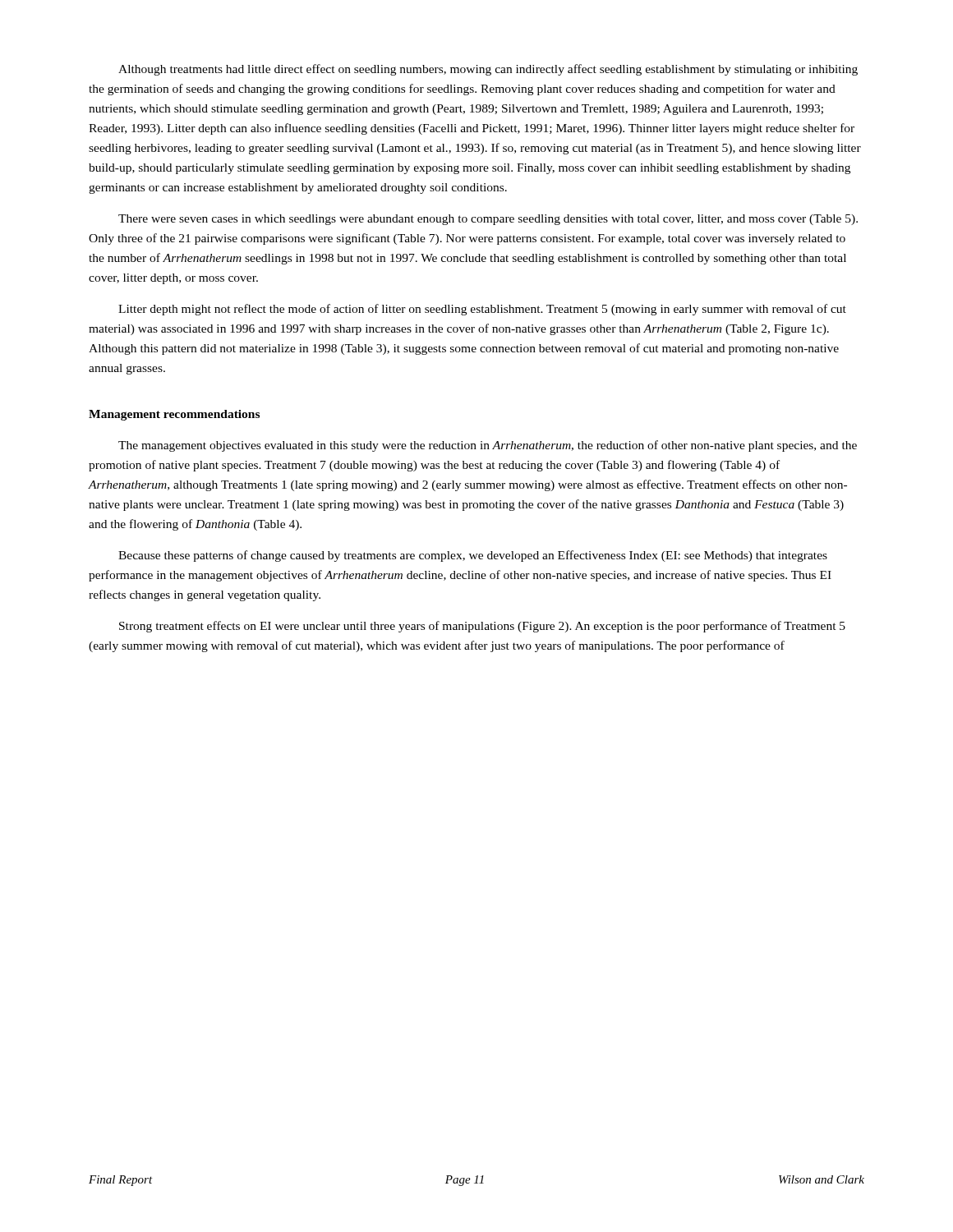This screenshot has width=953, height=1232.
Task: Select the section header that says "Management recommendations"
Action: click(174, 415)
